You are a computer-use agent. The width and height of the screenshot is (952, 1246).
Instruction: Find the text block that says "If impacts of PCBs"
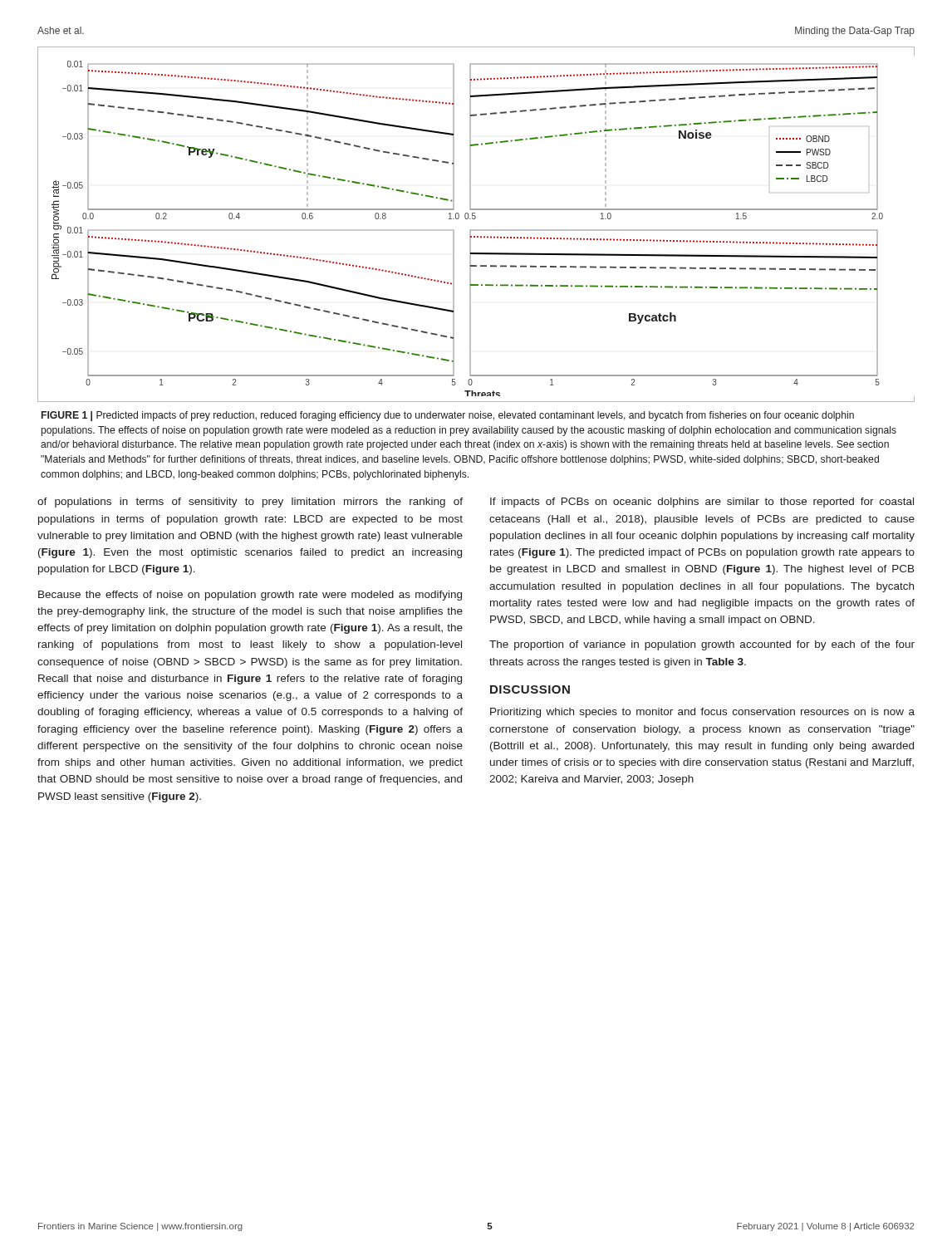[x=702, y=582]
